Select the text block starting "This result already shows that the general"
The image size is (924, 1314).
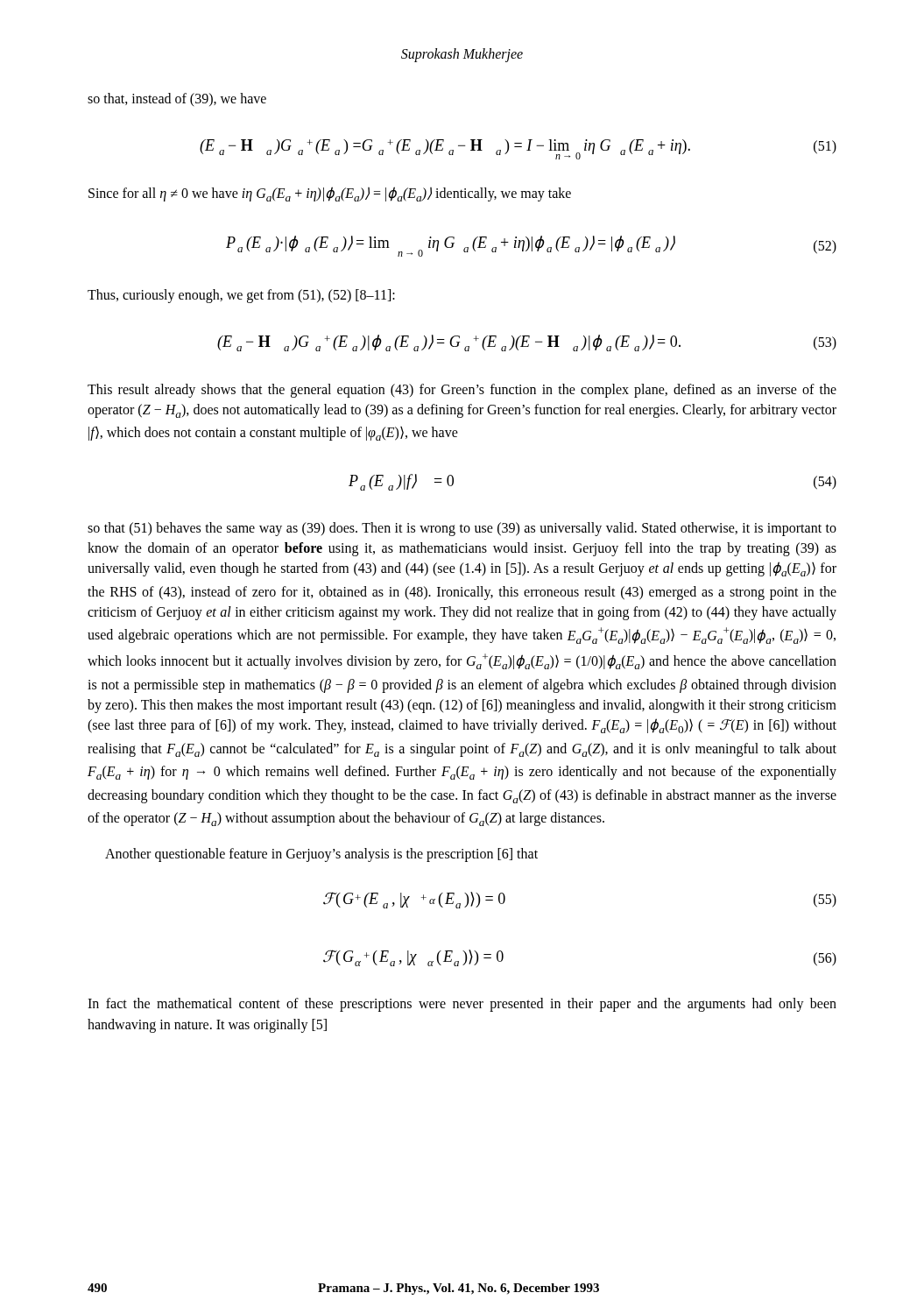(462, 413)
